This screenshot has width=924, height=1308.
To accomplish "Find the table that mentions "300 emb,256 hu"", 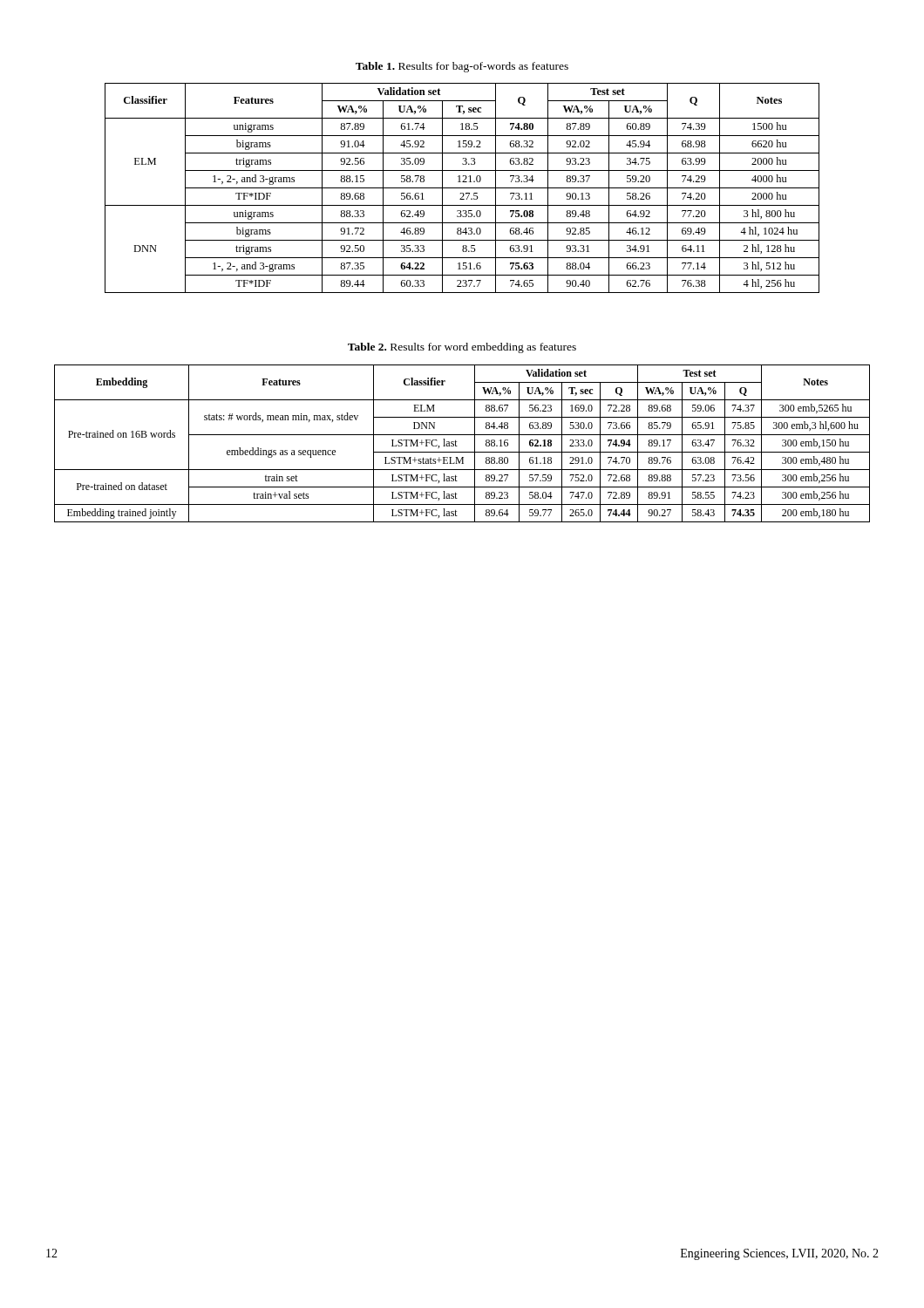I will click(462, 443).
